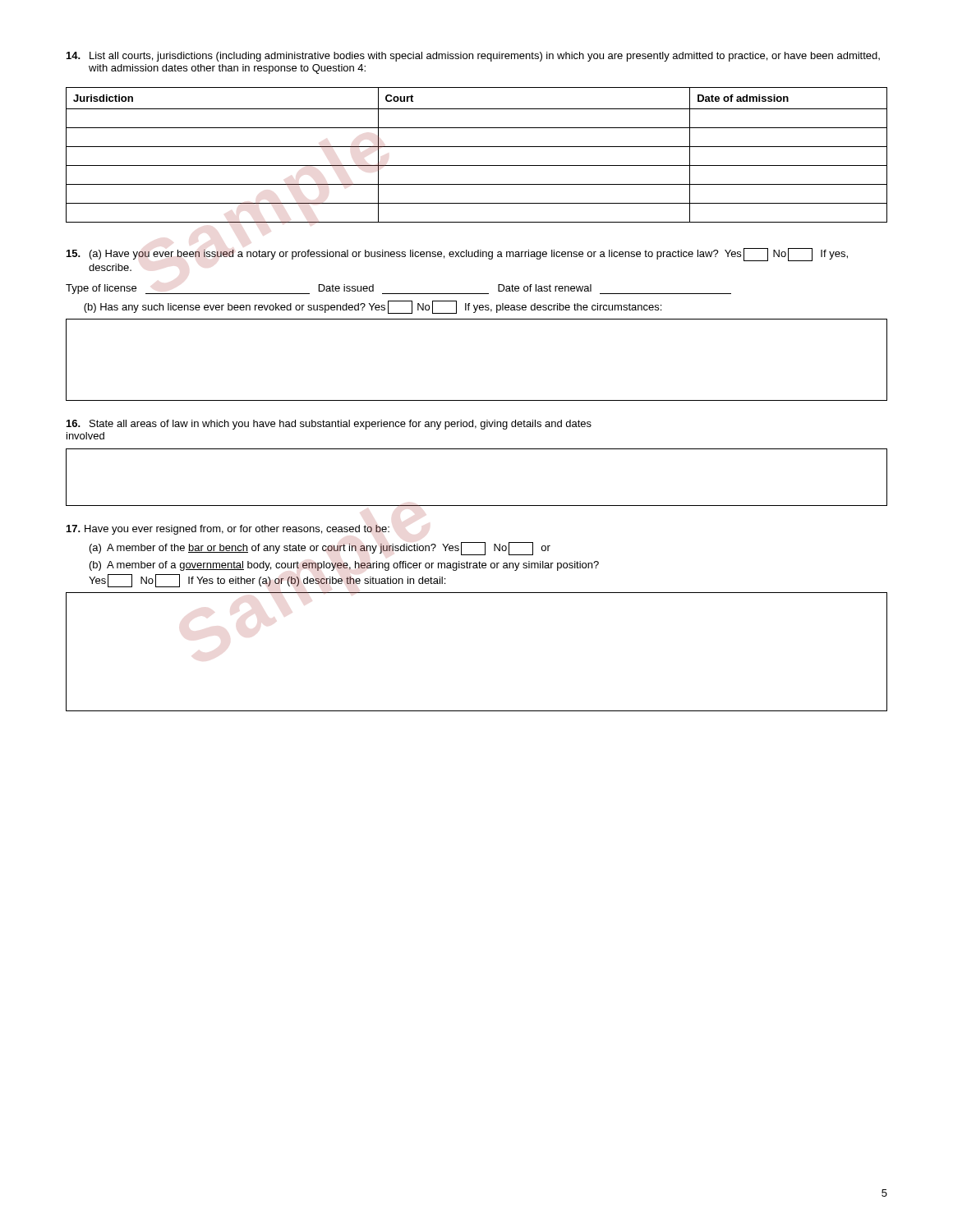Select the passage starting "15. (a) Have you ever"
This screenshot has width=953, height=1232.
[x=476, y=260]
